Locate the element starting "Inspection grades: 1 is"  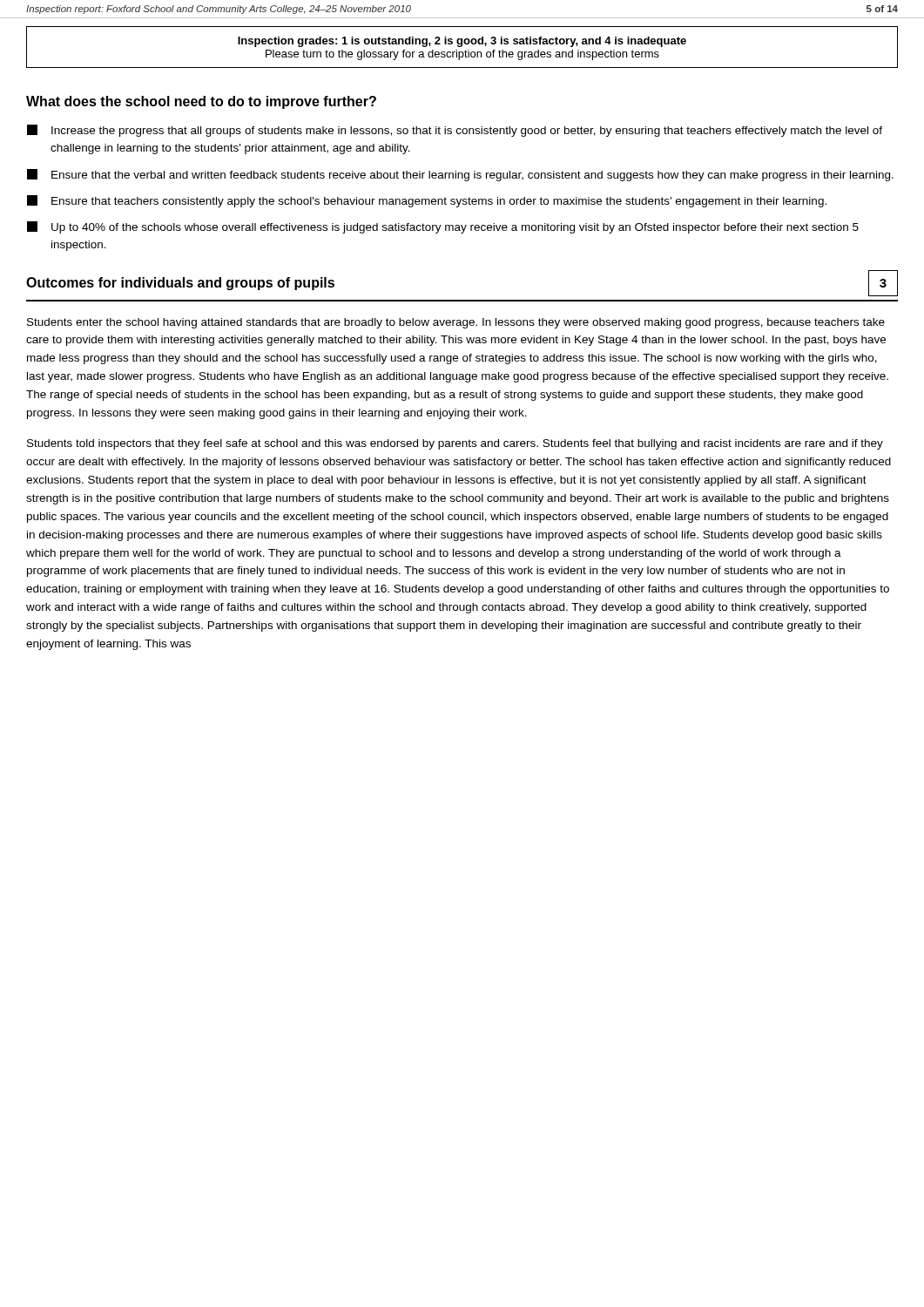[x=462, y=47]
